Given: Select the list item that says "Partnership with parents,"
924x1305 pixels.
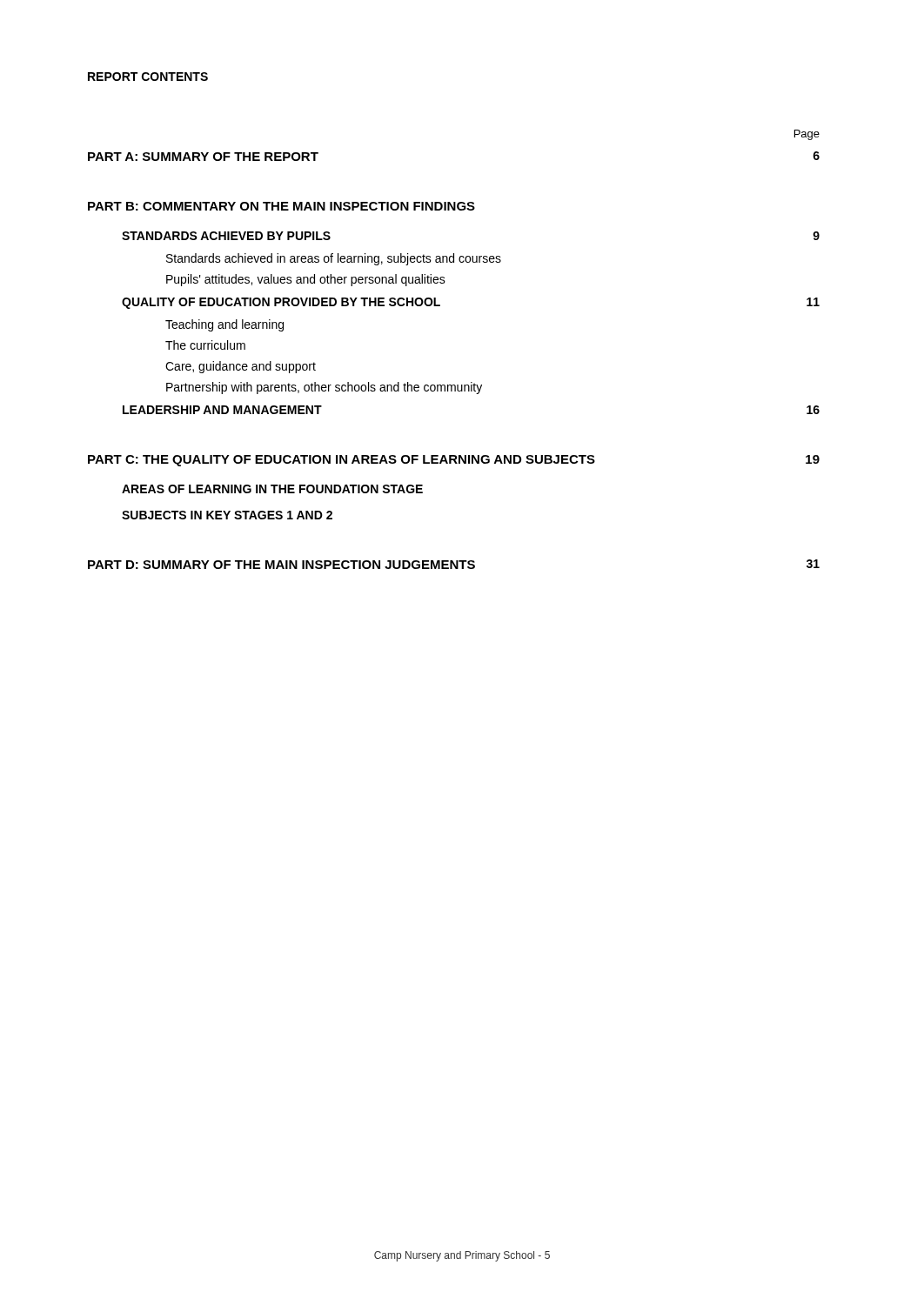Looking at the screenshot, I should coord(324,387).
